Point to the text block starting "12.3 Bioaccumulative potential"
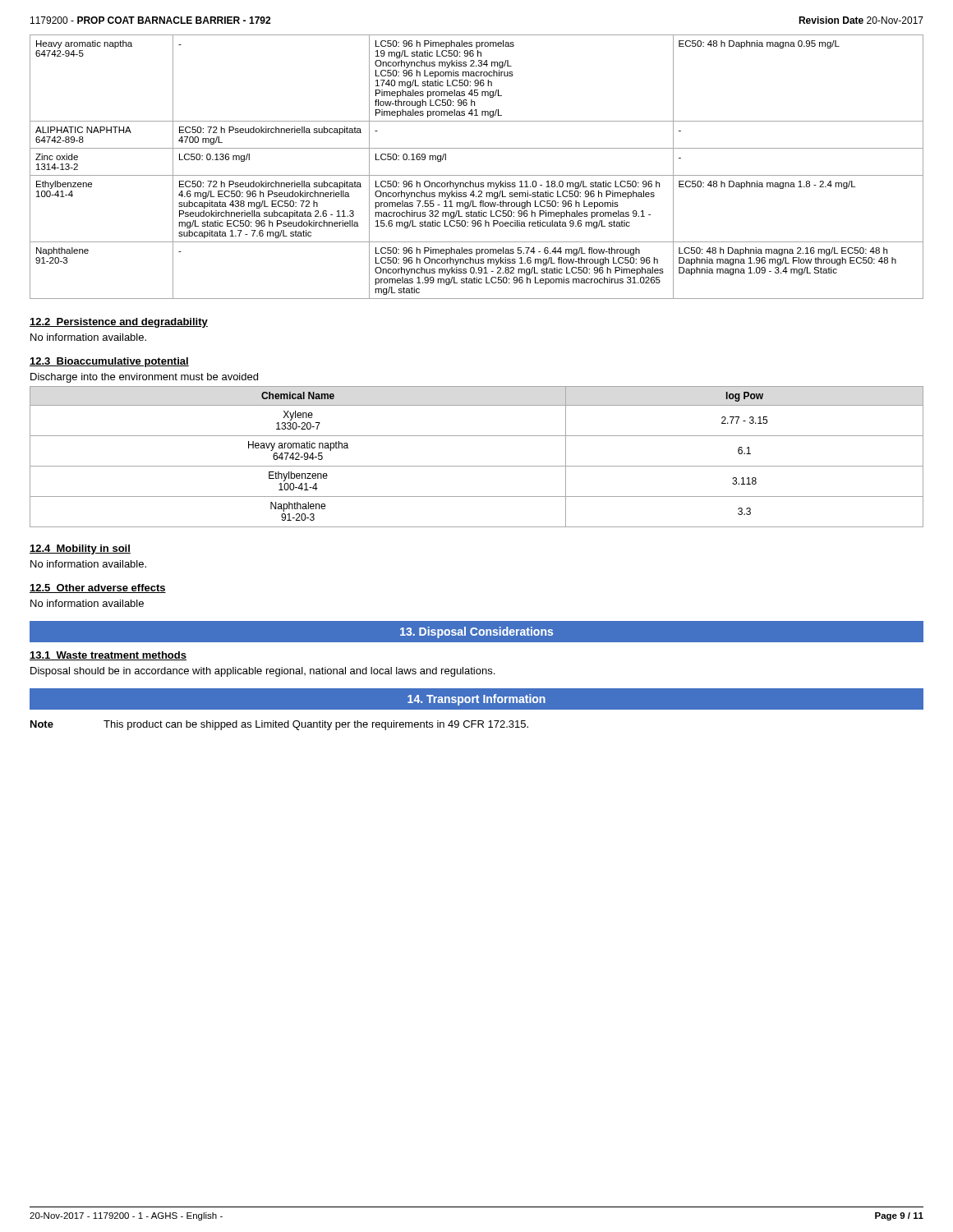This screenshot has width=953, height=1232. pyautogui.click(x=109, y=361)
